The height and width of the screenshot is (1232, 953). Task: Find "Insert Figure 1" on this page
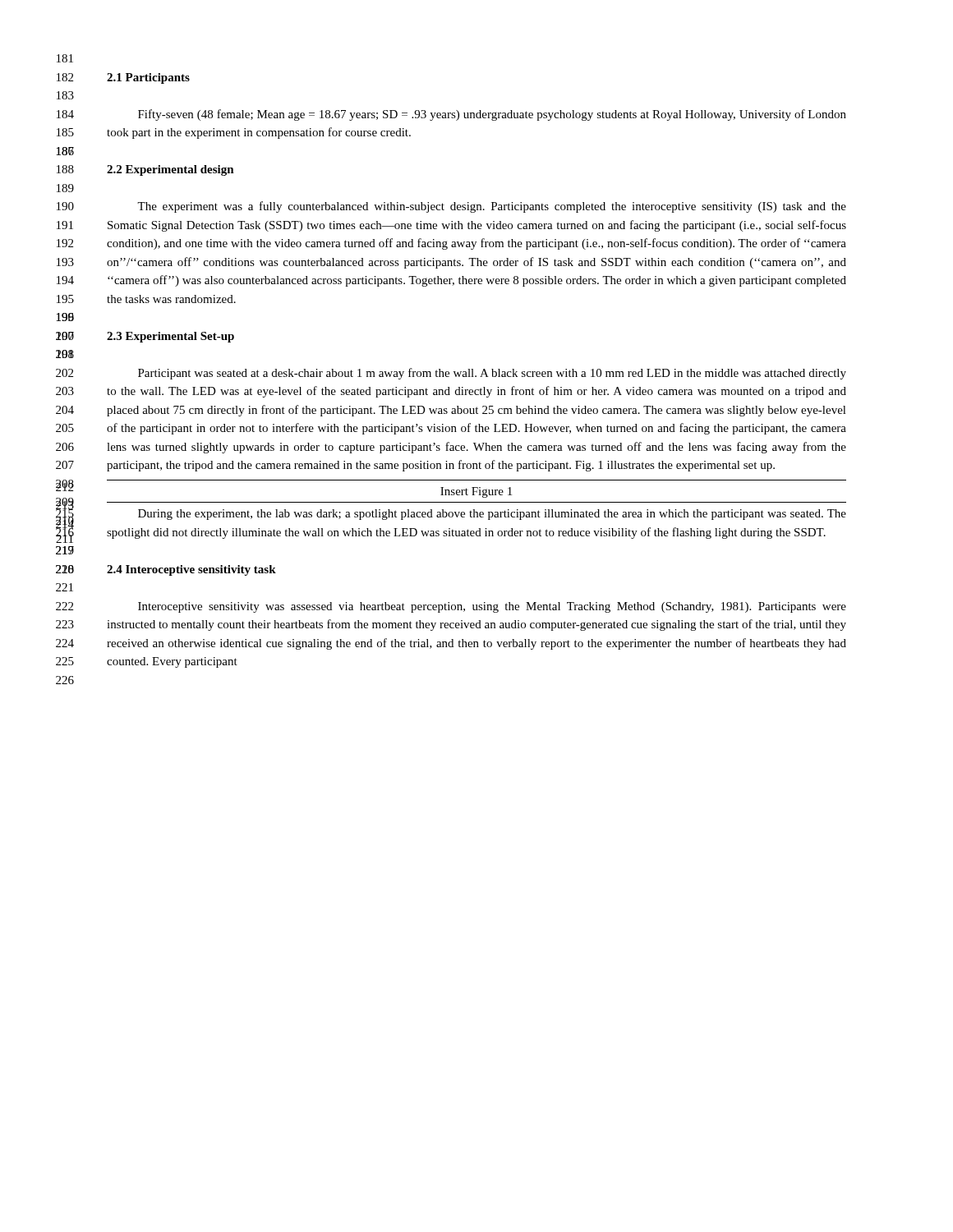tap(476, 491)
